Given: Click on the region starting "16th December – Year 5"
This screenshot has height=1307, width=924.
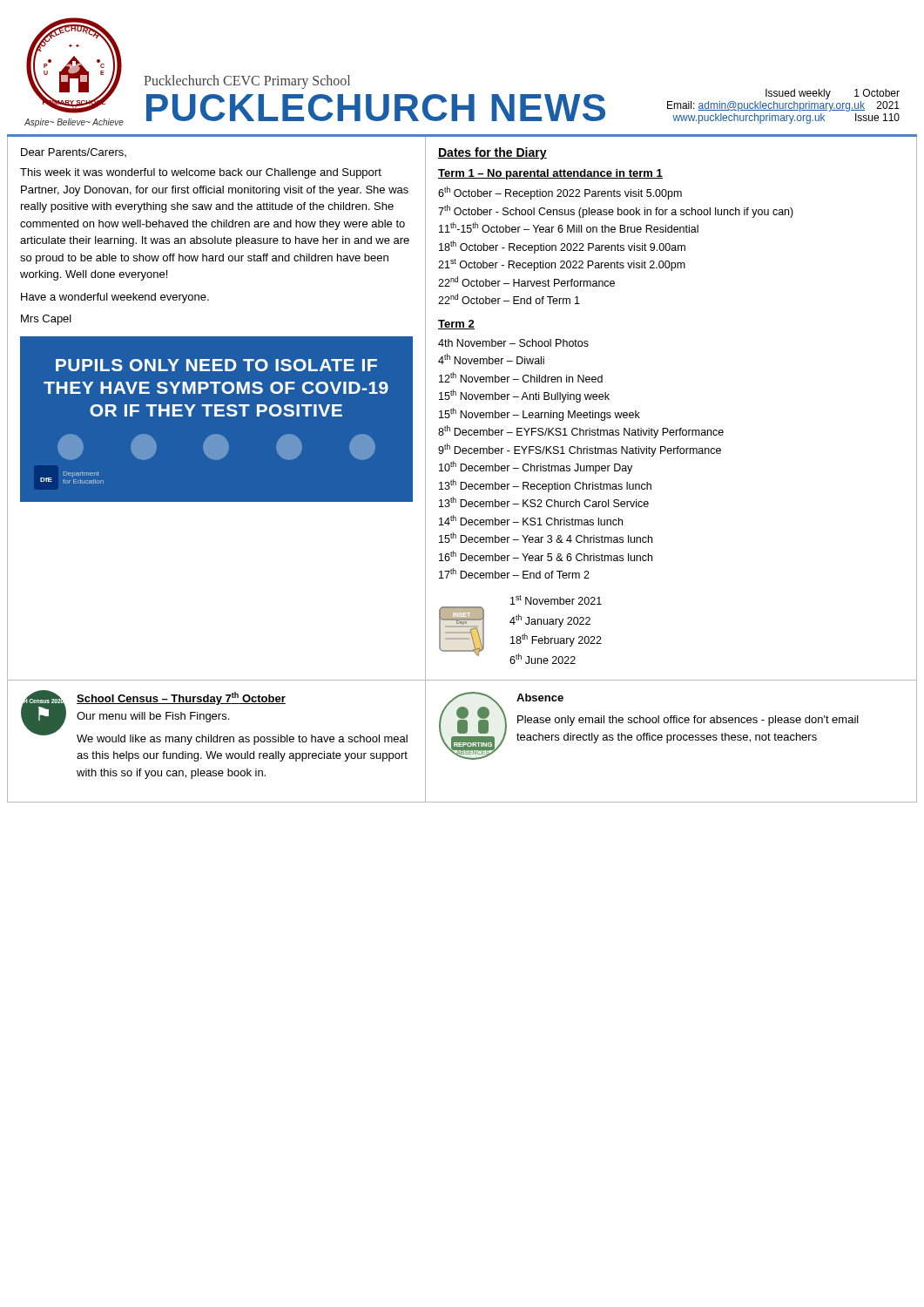Looking at the screenshot, I should (x=546, y=557).
